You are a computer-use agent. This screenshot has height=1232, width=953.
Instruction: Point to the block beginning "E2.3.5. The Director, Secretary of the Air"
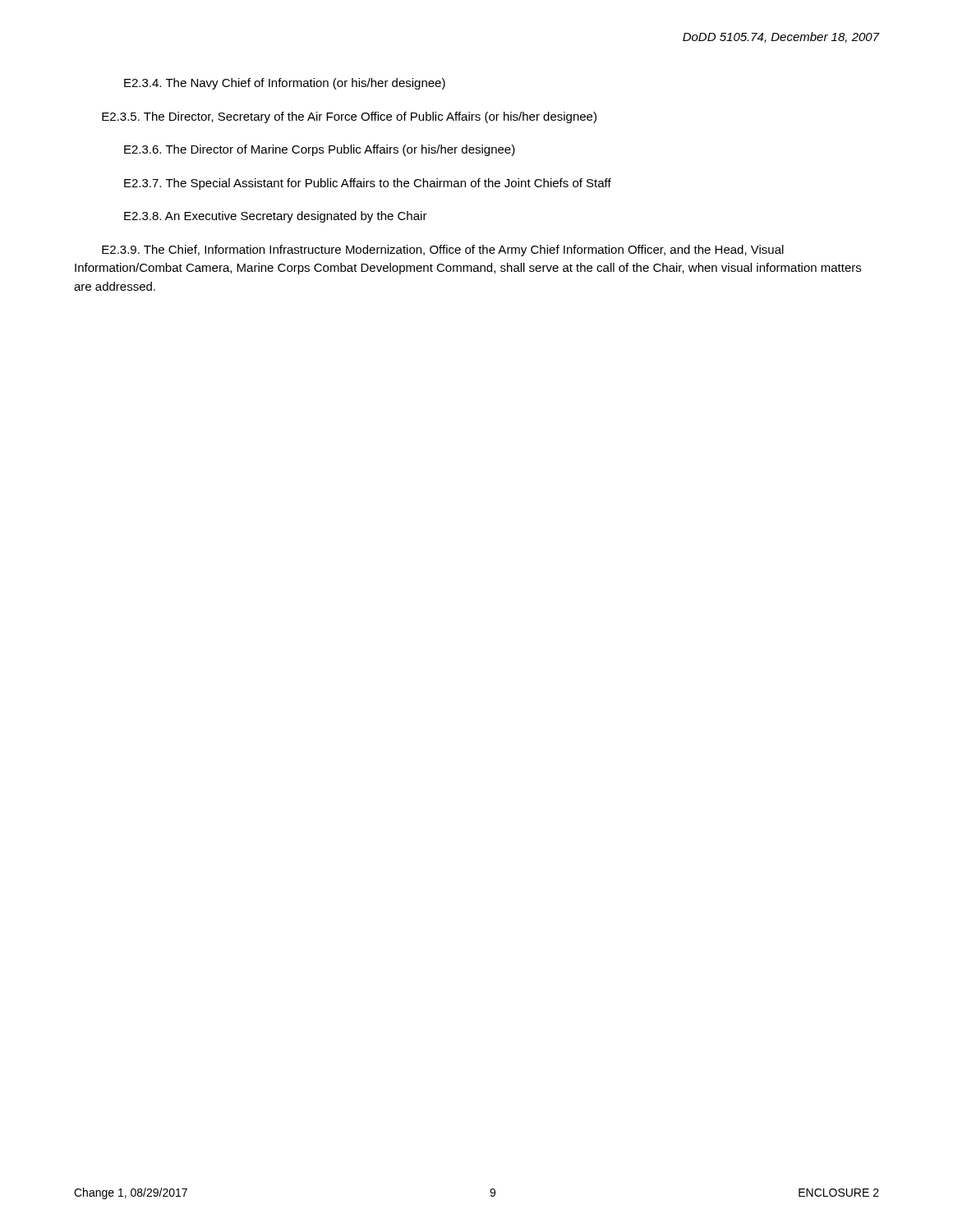tap(336, 116)
